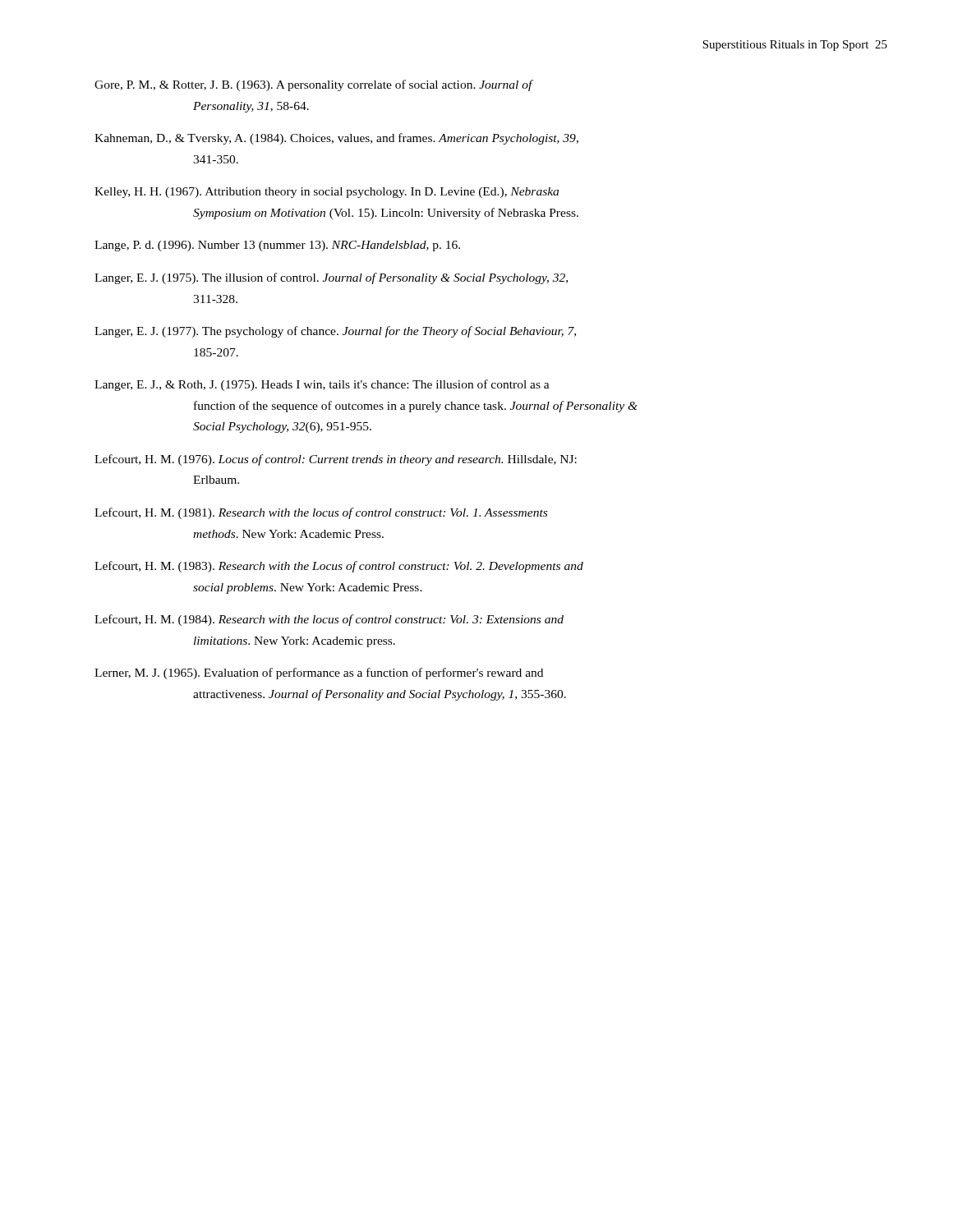Navigate to the element starting "Lefcourt, H. M. (1984). Research with"
953x1232 pixels.
click(x=491, y=631)
